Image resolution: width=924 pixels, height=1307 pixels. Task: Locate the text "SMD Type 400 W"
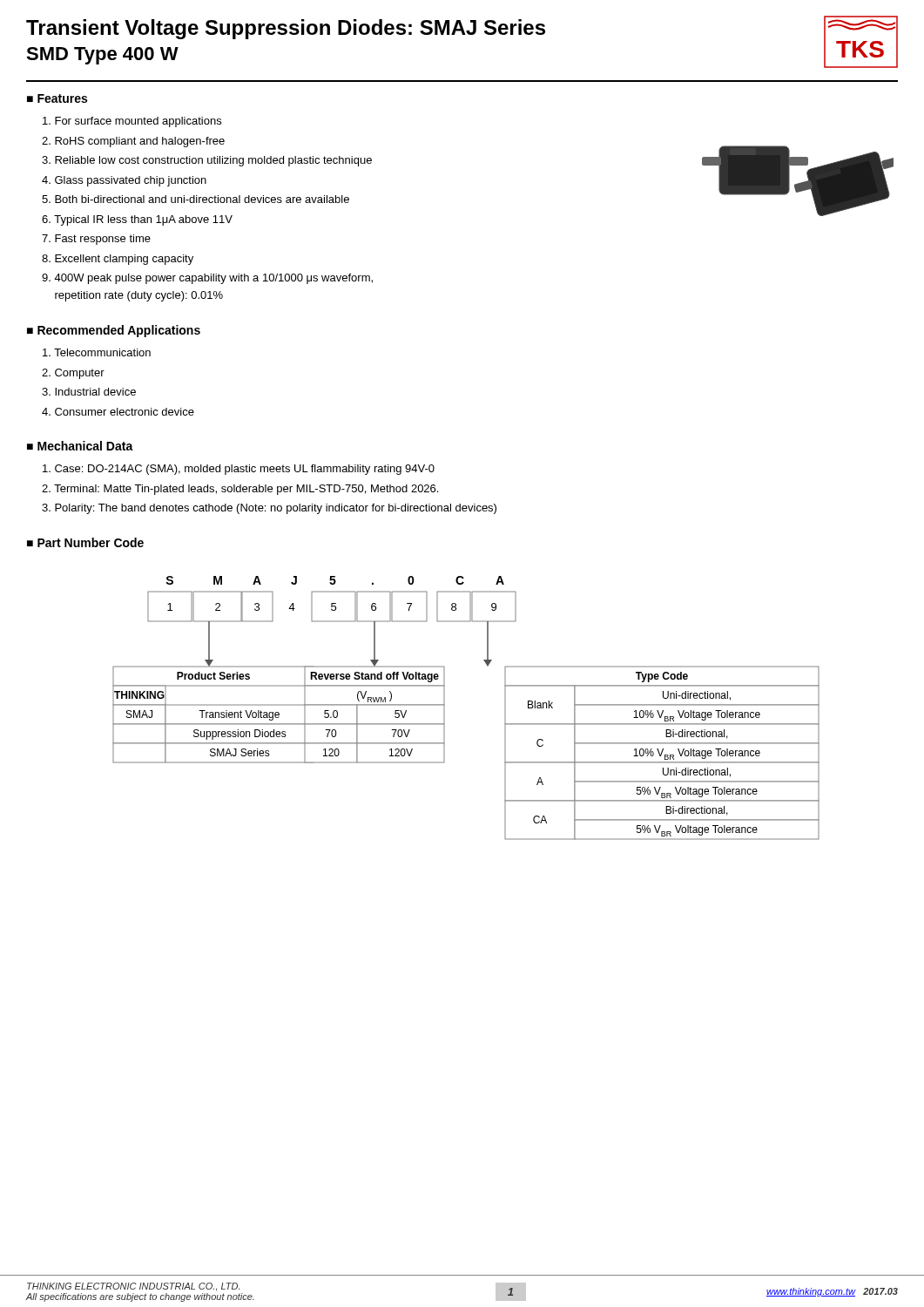(102, 53)
